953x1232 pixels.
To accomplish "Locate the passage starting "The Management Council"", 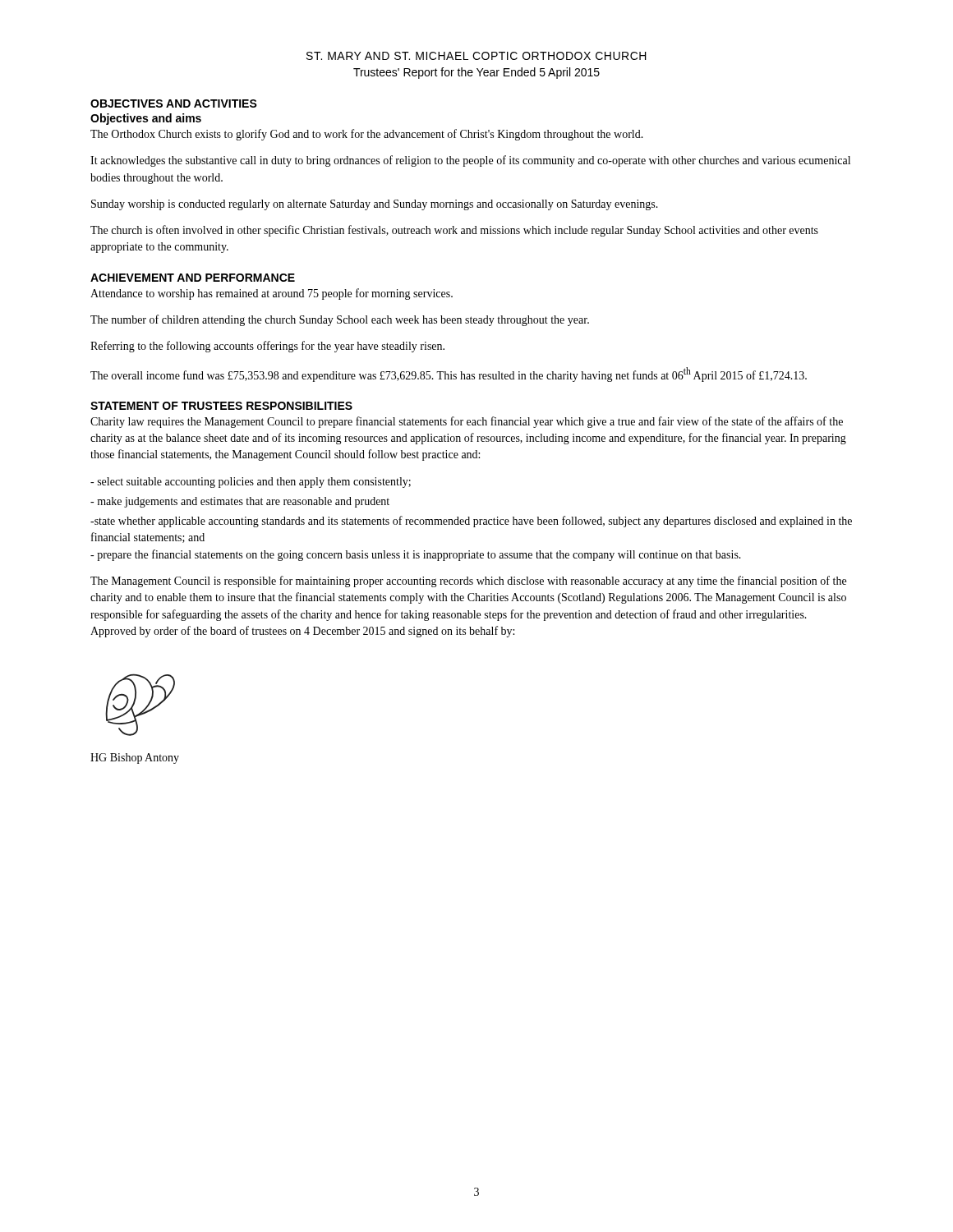I will click(x=469, y=606).
